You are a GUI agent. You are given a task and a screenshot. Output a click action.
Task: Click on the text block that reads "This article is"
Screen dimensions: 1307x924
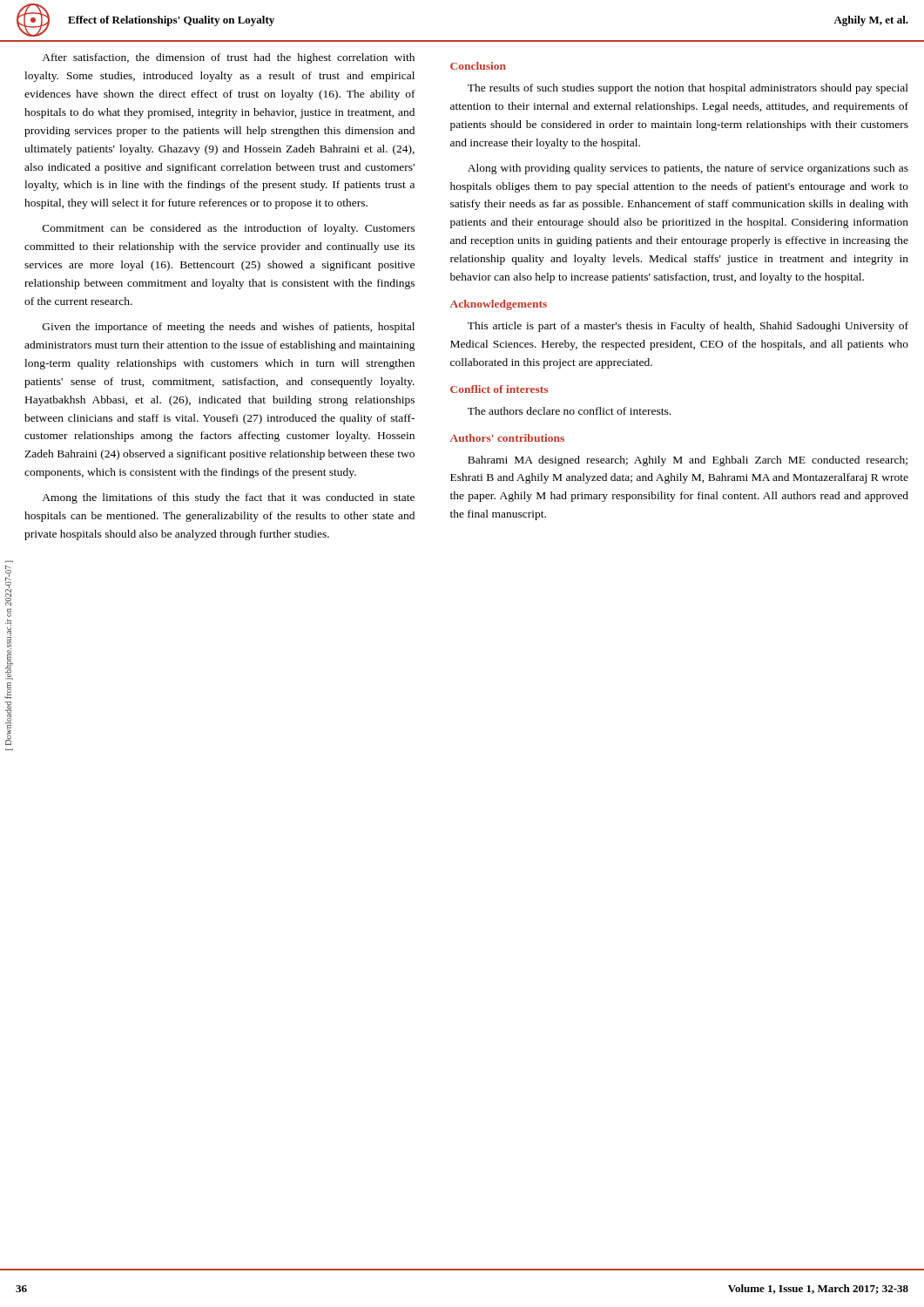pos(679,345)
